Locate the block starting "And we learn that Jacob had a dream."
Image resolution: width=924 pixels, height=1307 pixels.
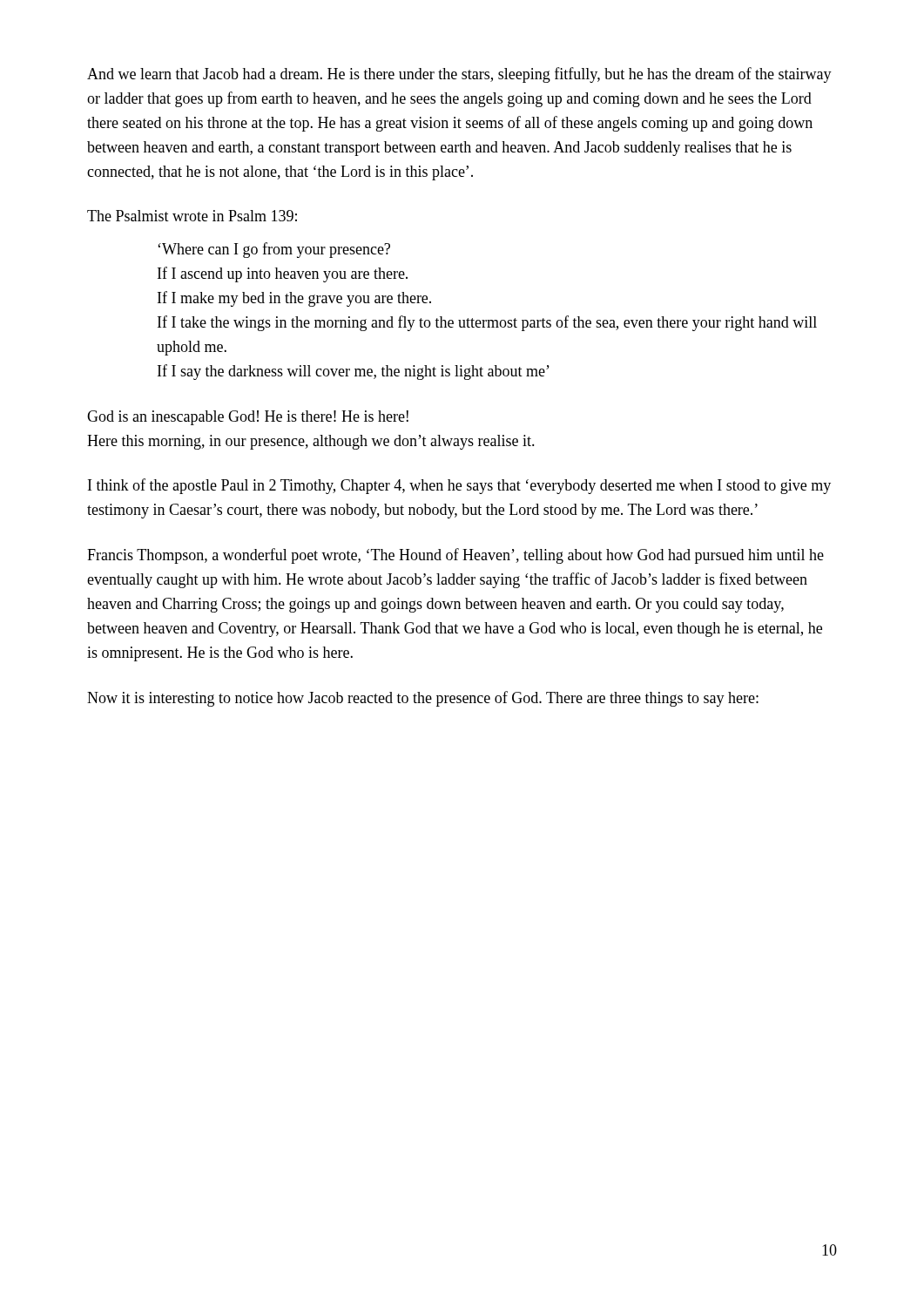459,123
